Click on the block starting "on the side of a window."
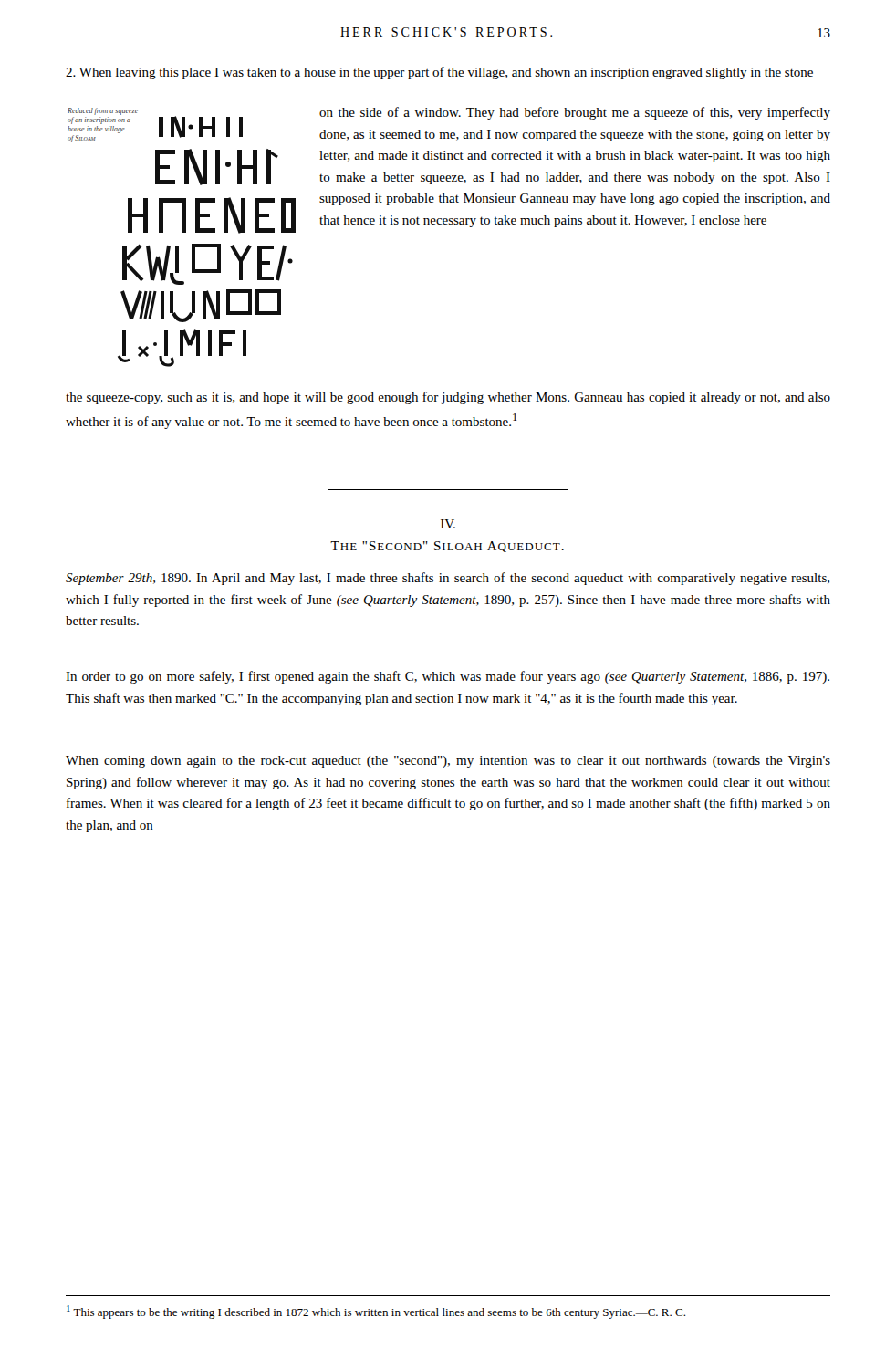Image resolution: width=896 pixels, height=1369 pixels. point(575,166)
